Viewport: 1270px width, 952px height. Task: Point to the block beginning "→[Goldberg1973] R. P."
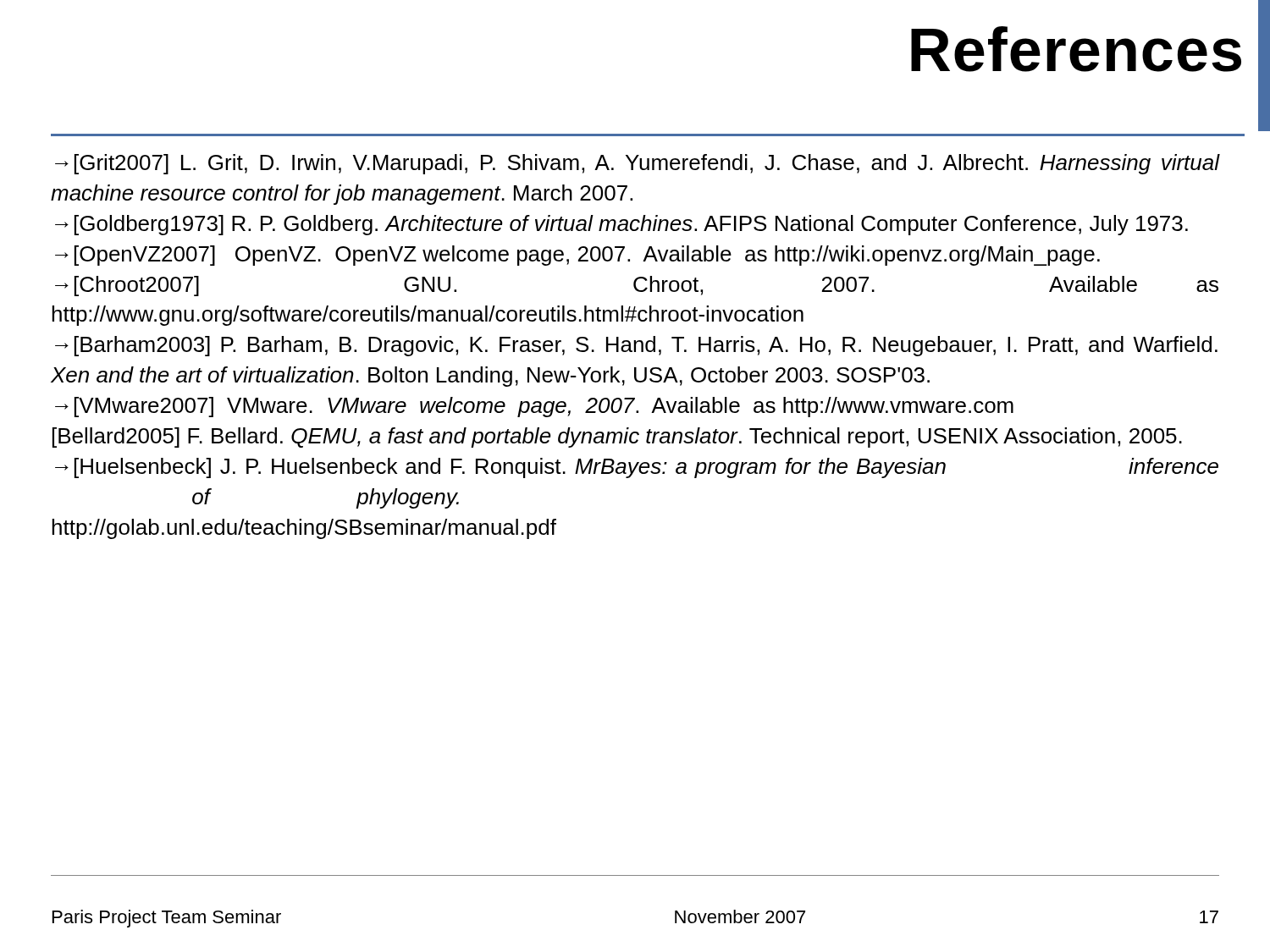(x=620, y=223)
